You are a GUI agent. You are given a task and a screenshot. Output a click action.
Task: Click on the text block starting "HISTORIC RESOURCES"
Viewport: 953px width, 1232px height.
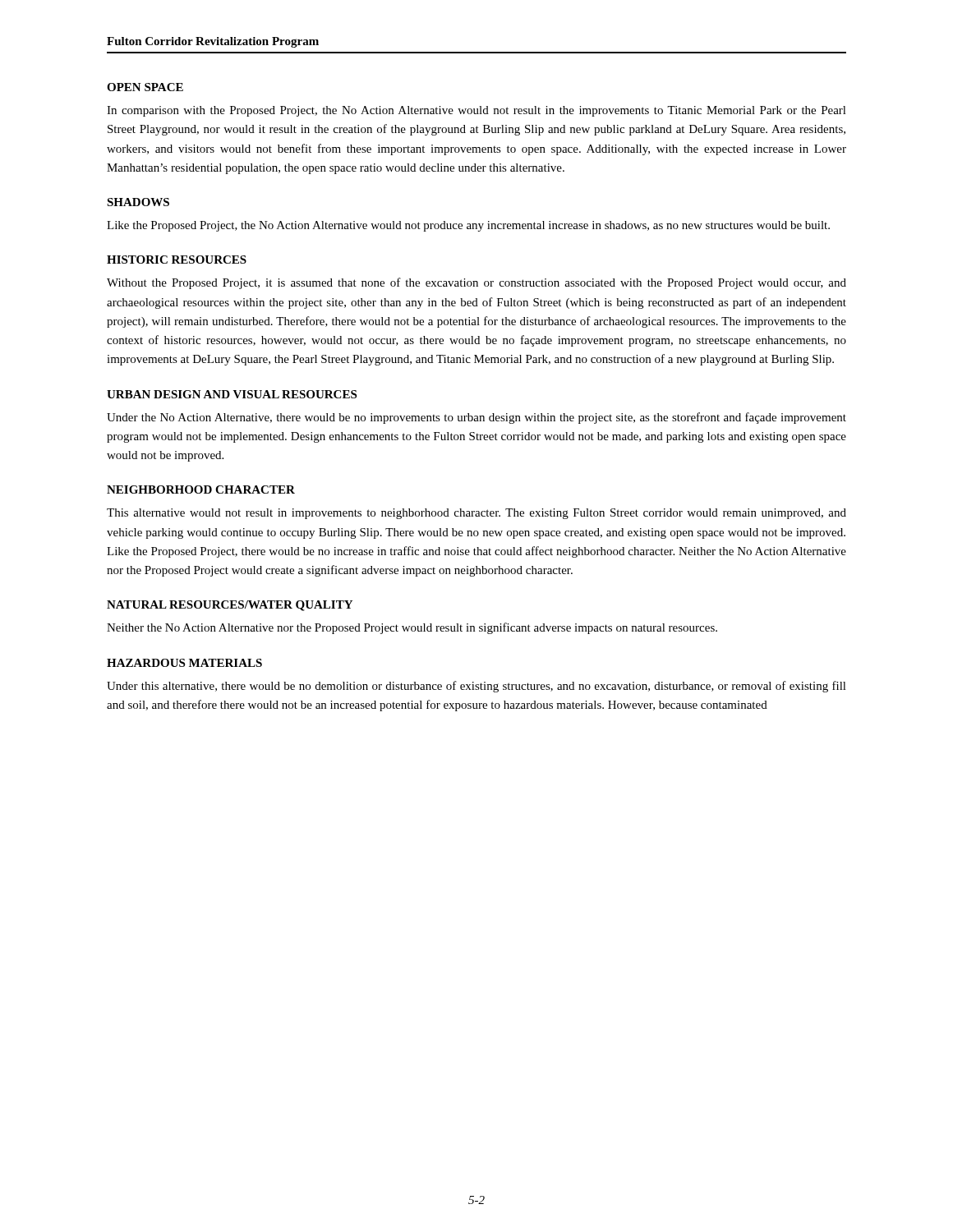(177, 260)
